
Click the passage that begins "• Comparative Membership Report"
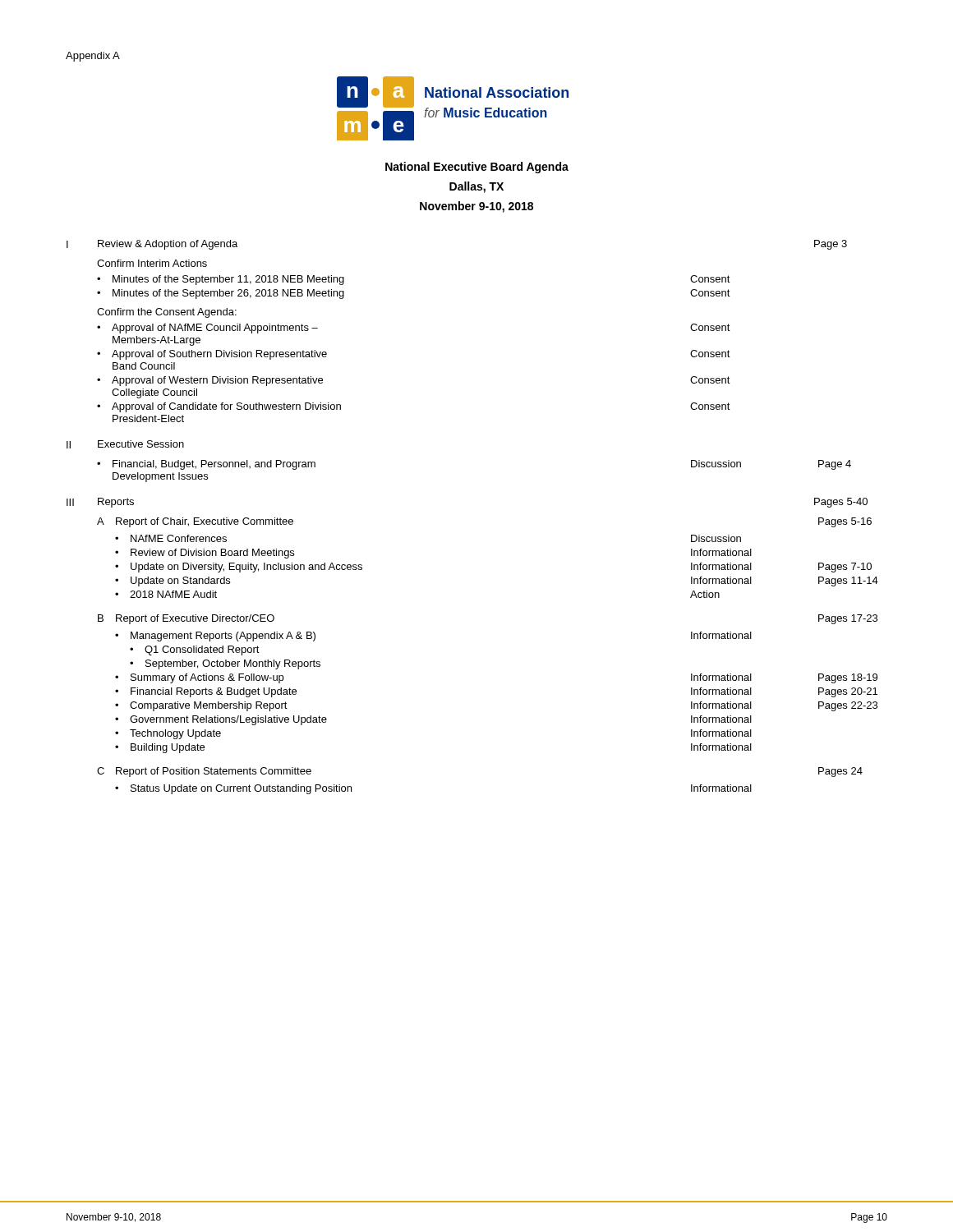pyautogui.click(x=205, y=706)
